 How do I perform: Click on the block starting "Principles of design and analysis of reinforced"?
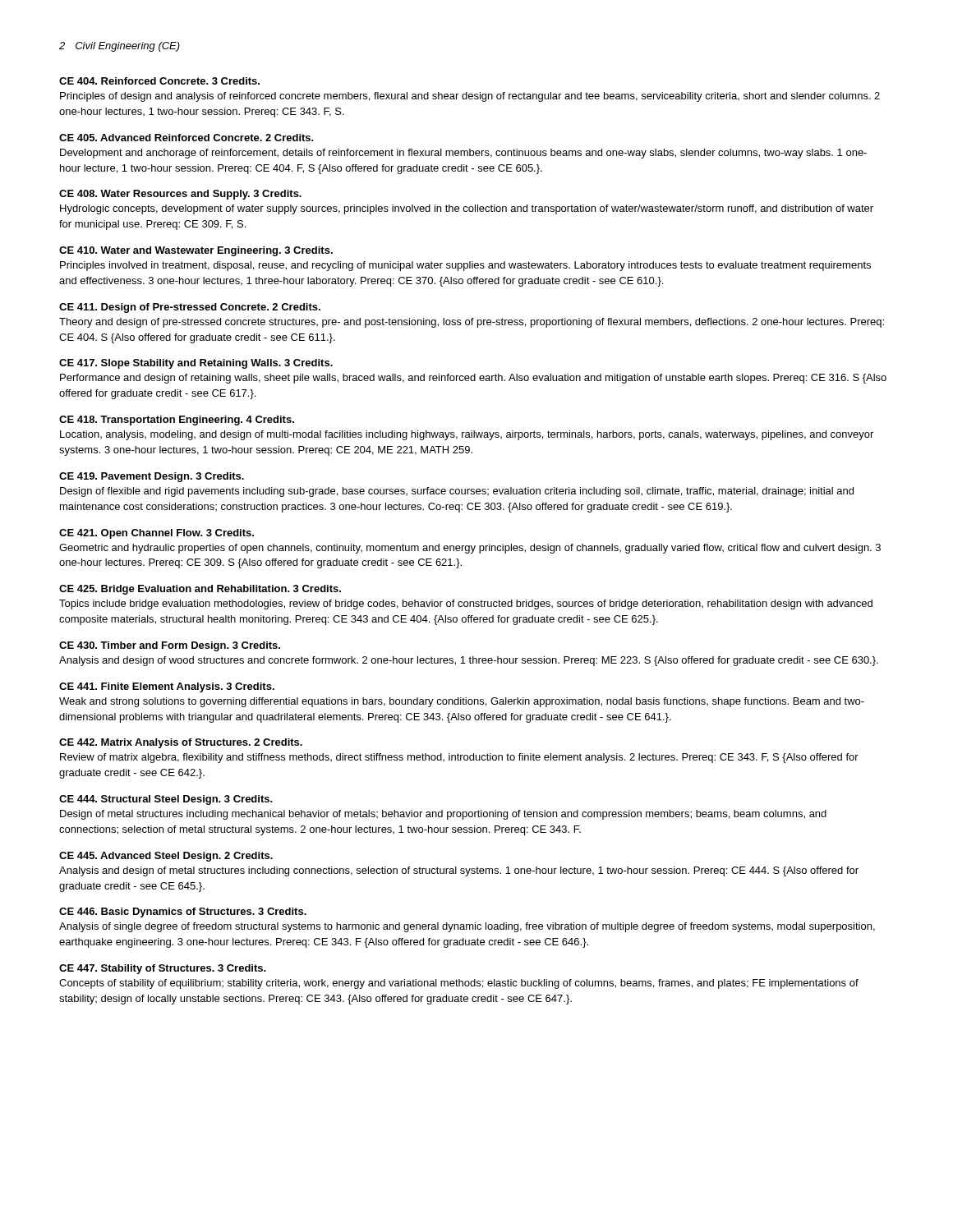tap(470, 103)
